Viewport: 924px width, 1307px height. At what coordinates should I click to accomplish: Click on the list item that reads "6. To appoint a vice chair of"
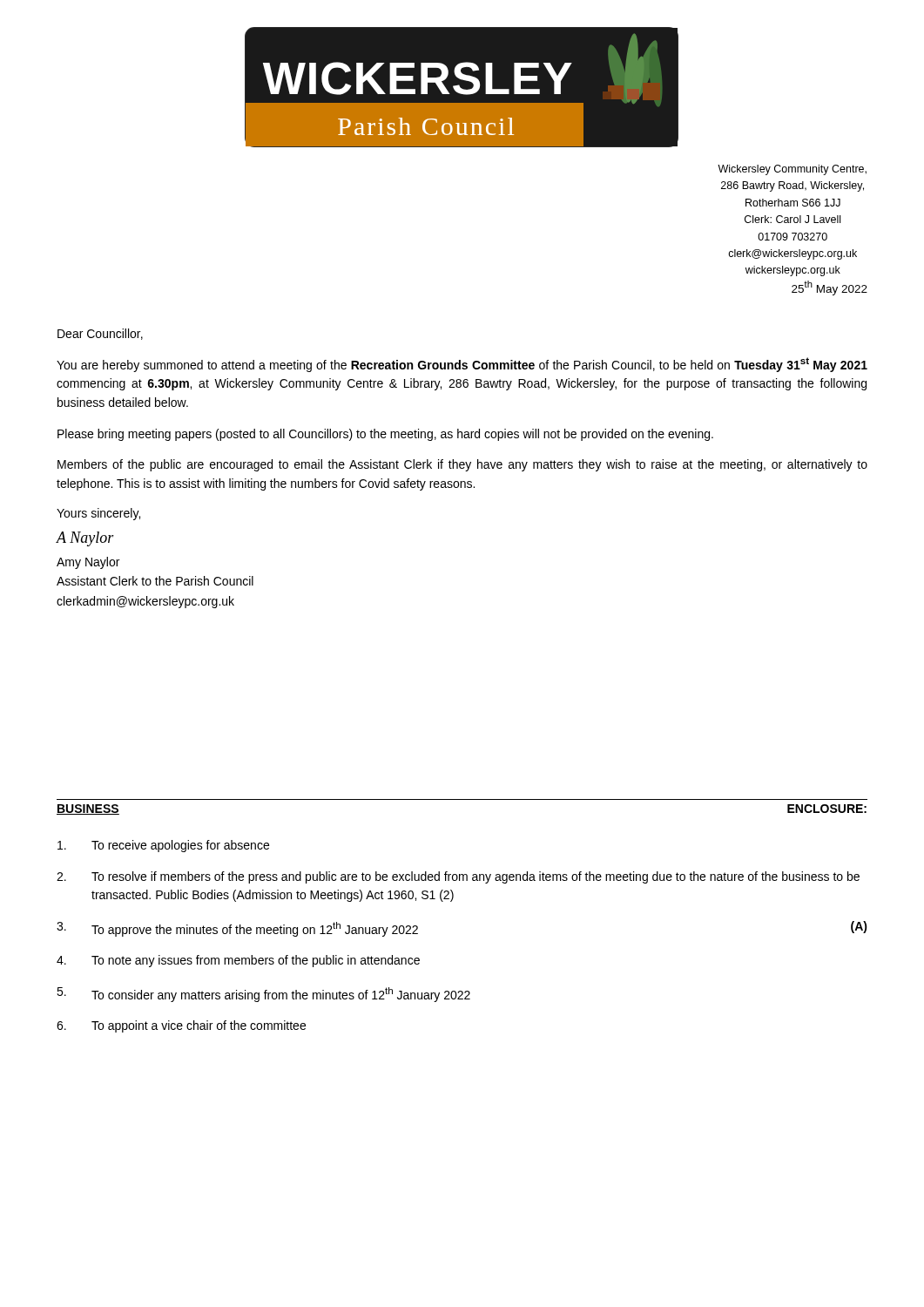pos(181,1026)
